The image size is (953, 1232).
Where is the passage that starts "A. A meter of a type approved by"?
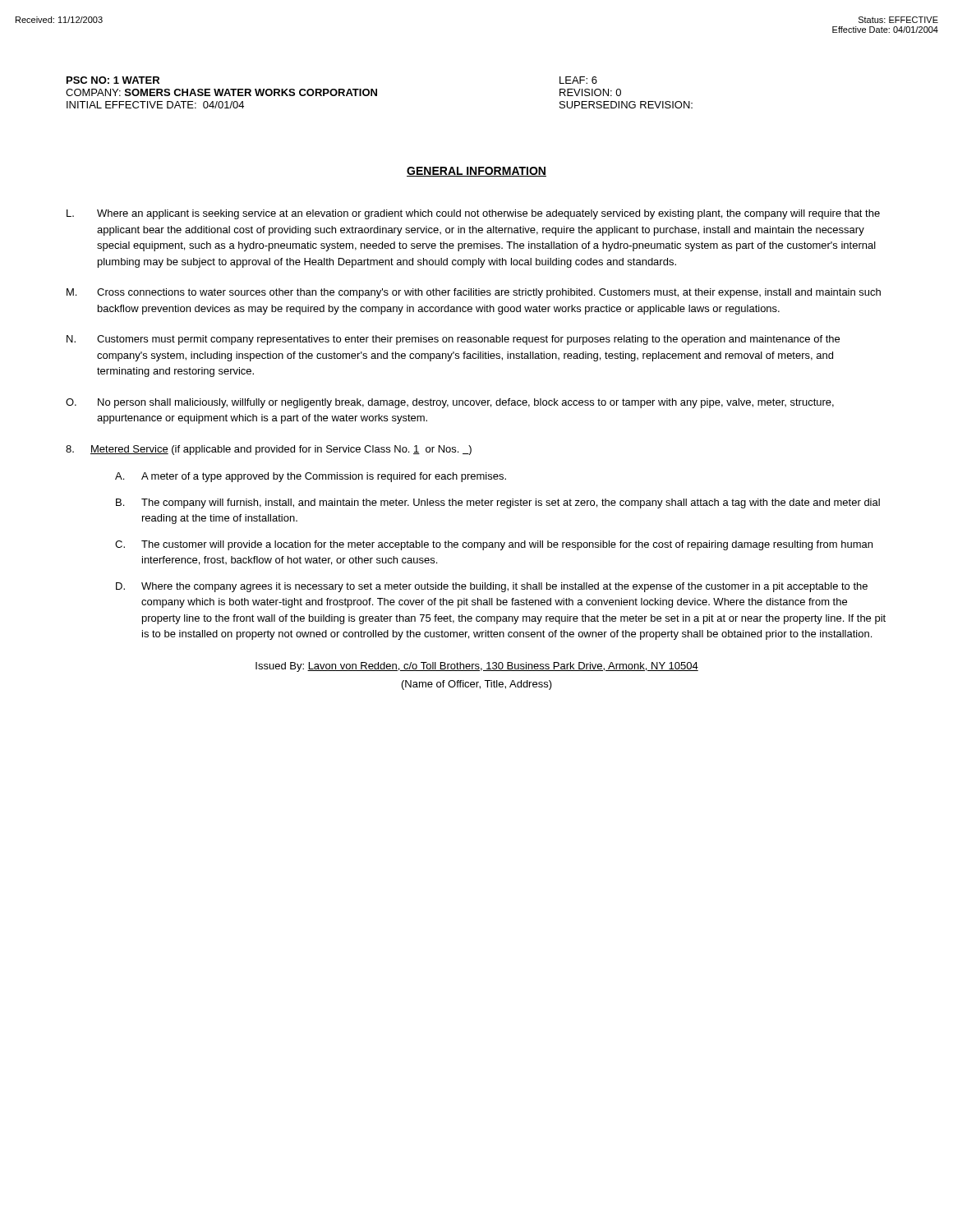(501, 476)
